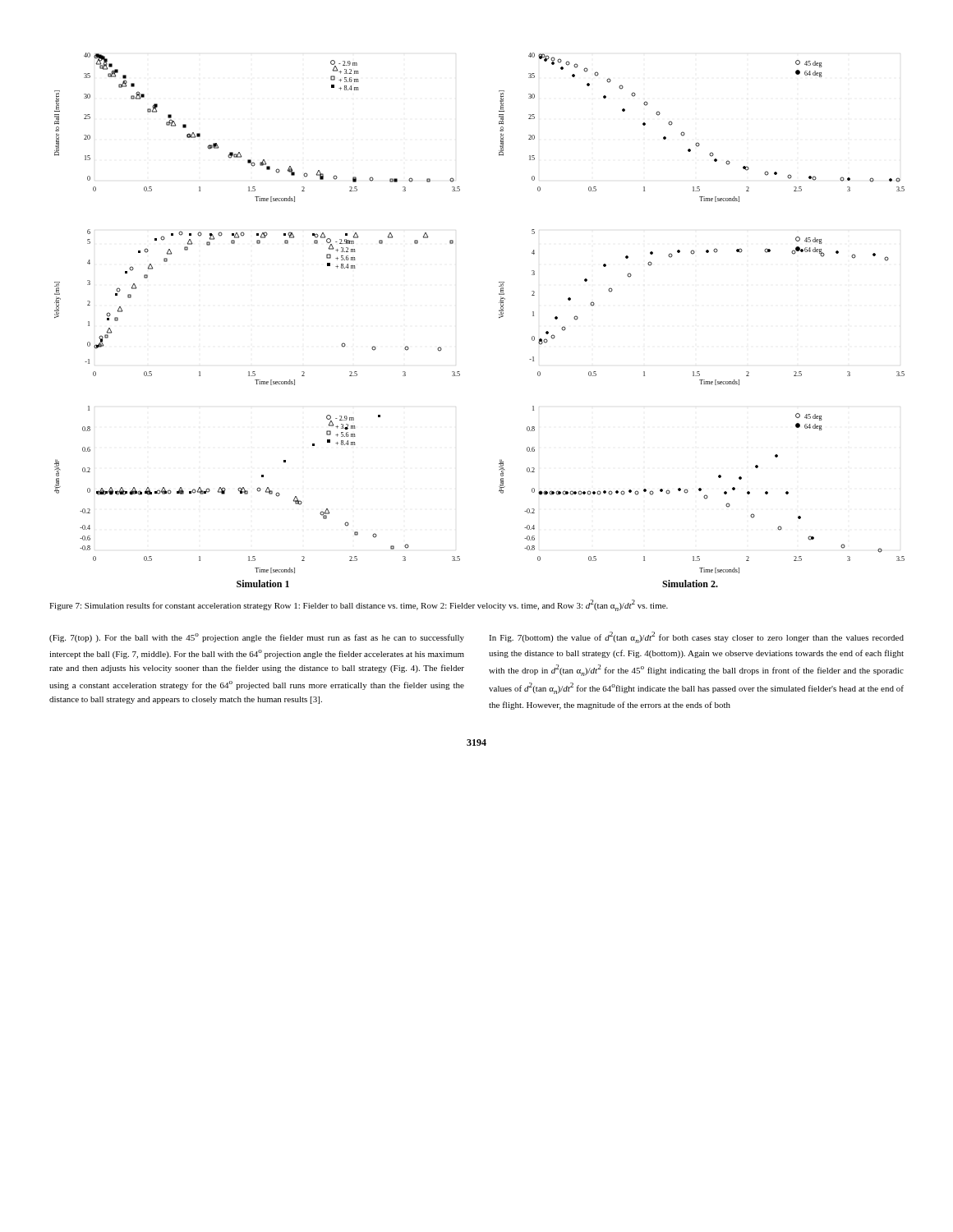This screenshot has width=953, height=1232.
Task: Point to the block starting "Simulation 2."
Action: pos(690,584)
